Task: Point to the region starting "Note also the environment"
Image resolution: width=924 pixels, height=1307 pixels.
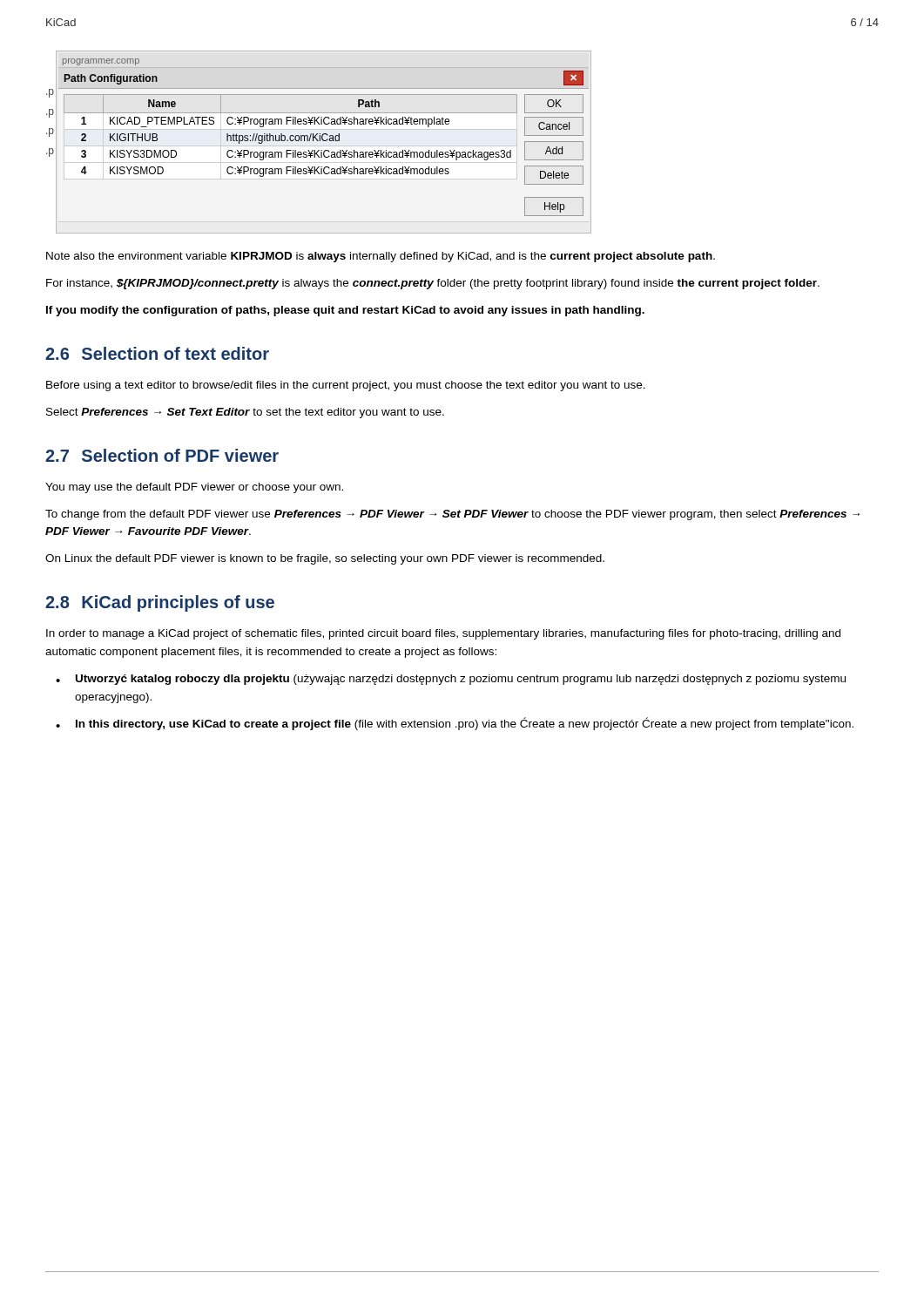Action: tap(381, 256)
